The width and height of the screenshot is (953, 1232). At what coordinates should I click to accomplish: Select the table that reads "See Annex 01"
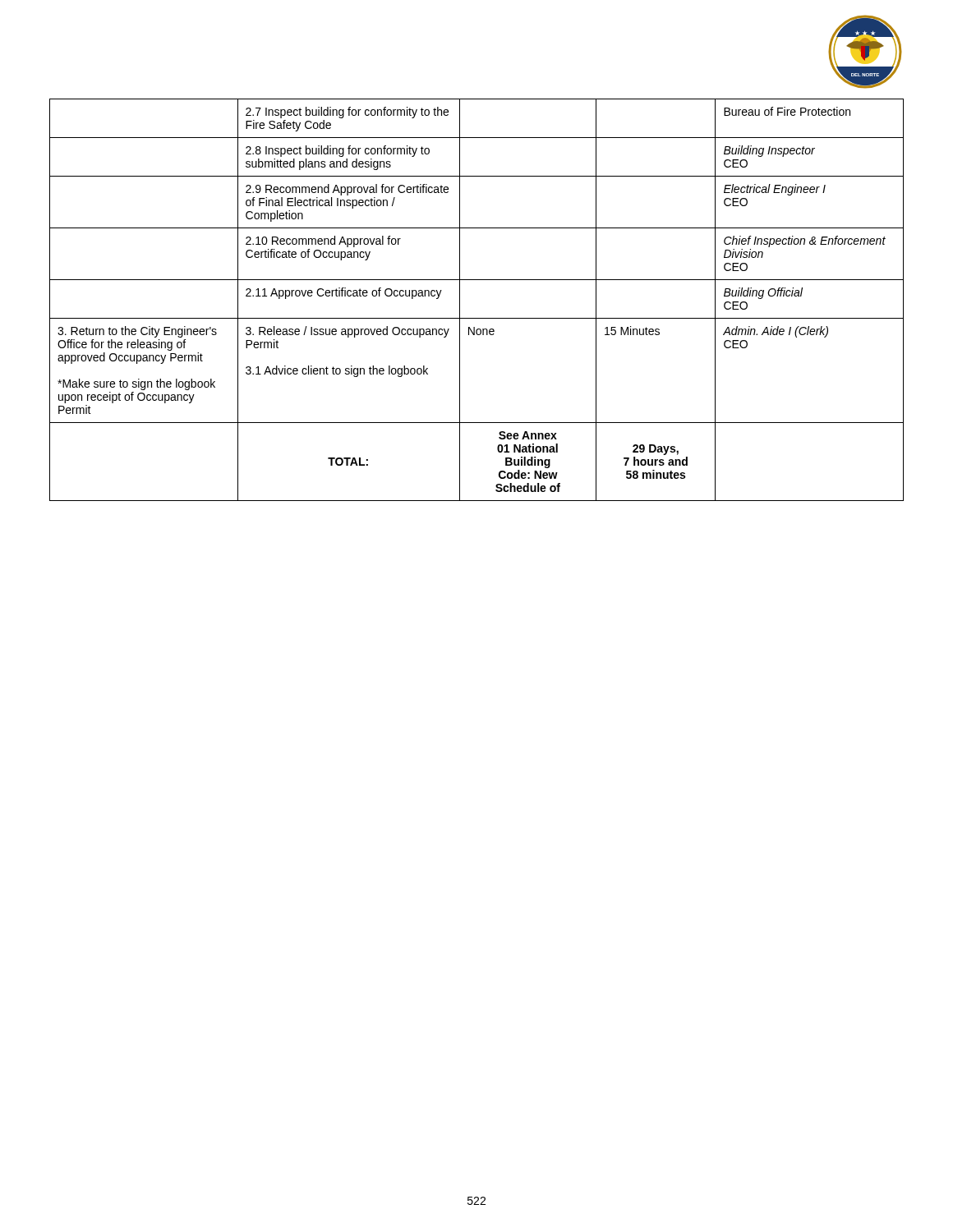point(476,300)
